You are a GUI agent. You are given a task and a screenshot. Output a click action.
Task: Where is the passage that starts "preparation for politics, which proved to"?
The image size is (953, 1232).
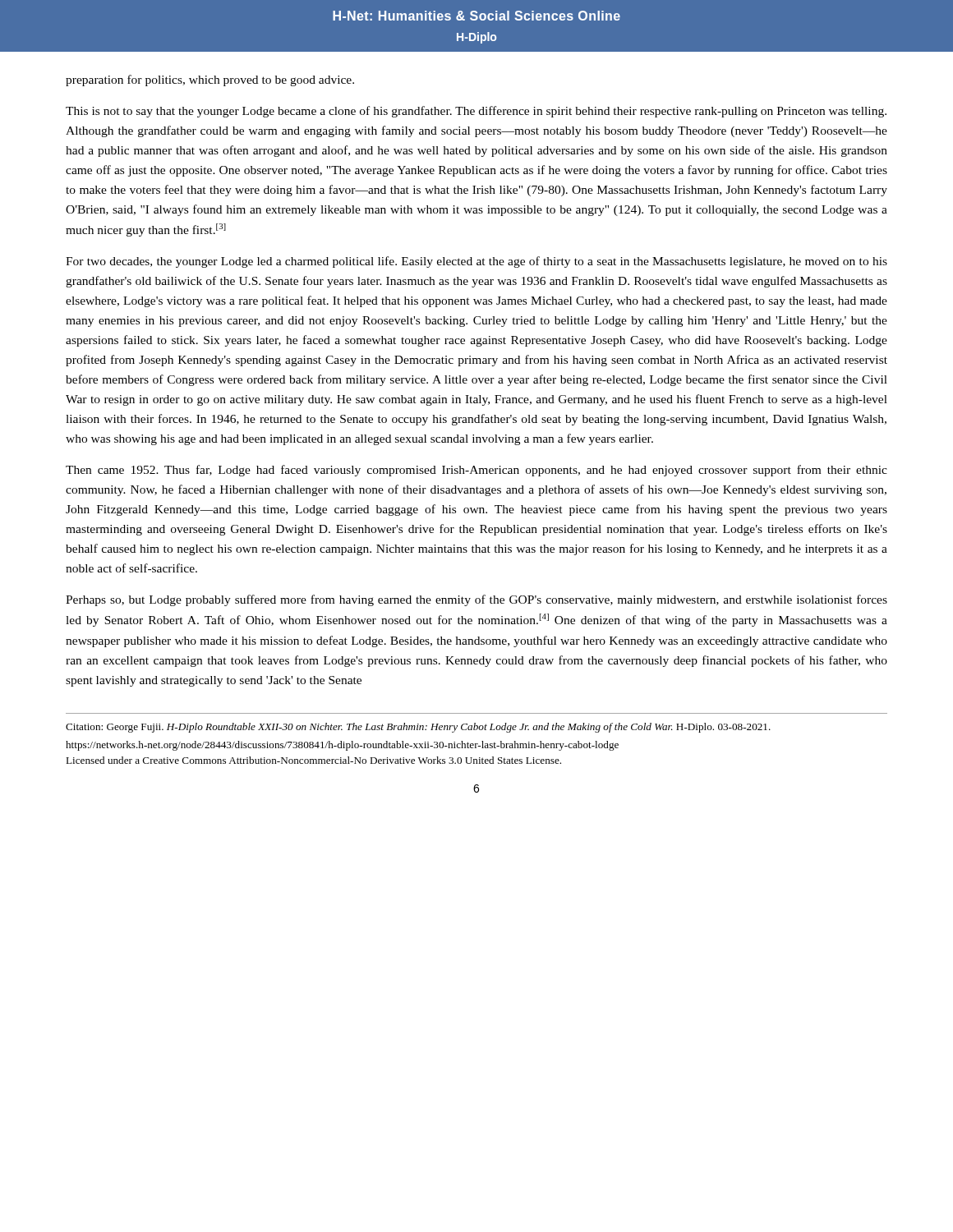(x=210, y=79)
